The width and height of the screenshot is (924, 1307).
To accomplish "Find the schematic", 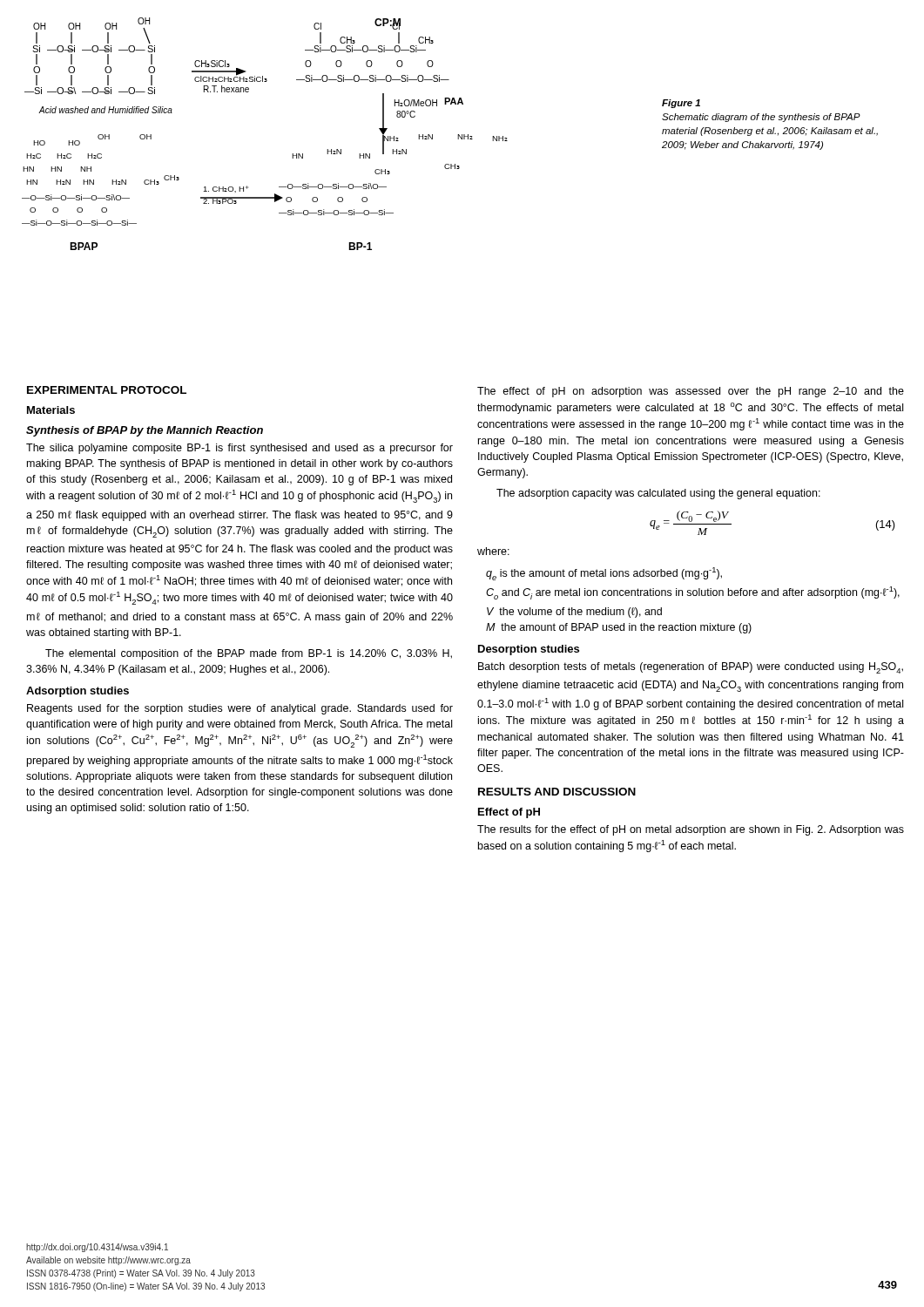I will (340, 185).
